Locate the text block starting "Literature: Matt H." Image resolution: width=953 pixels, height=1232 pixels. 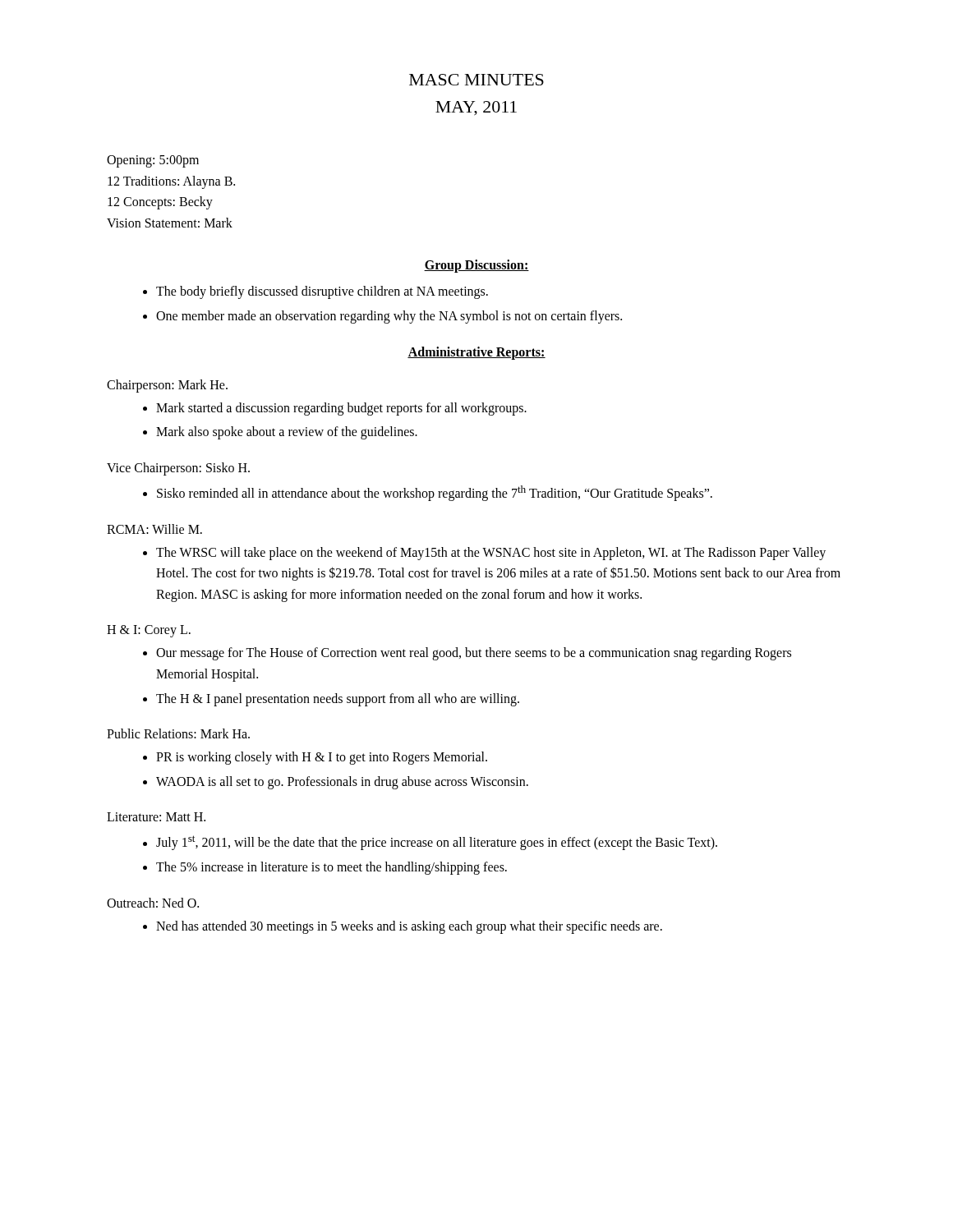point(157,817)
